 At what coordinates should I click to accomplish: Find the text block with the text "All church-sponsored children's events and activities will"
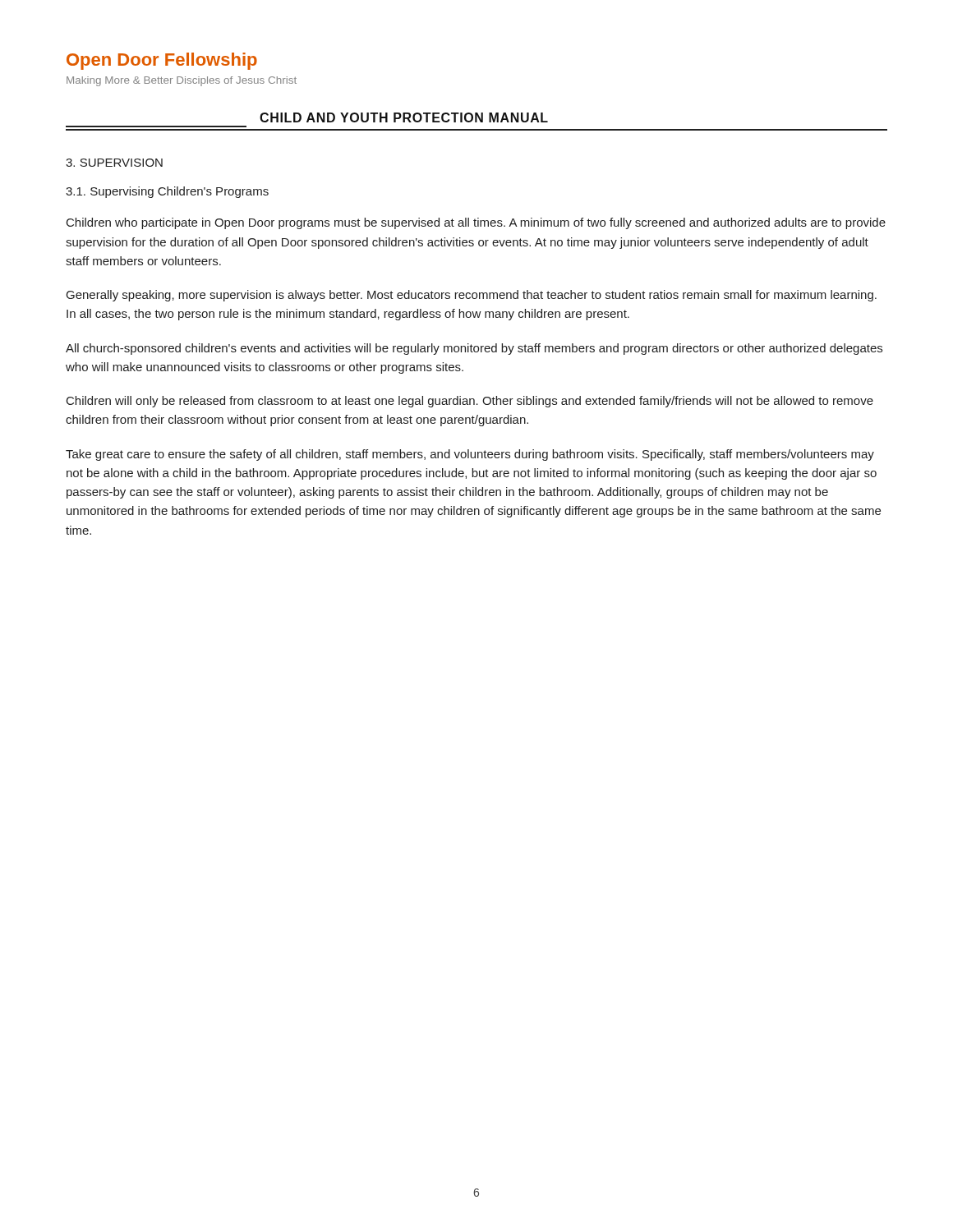pos(476,357)
